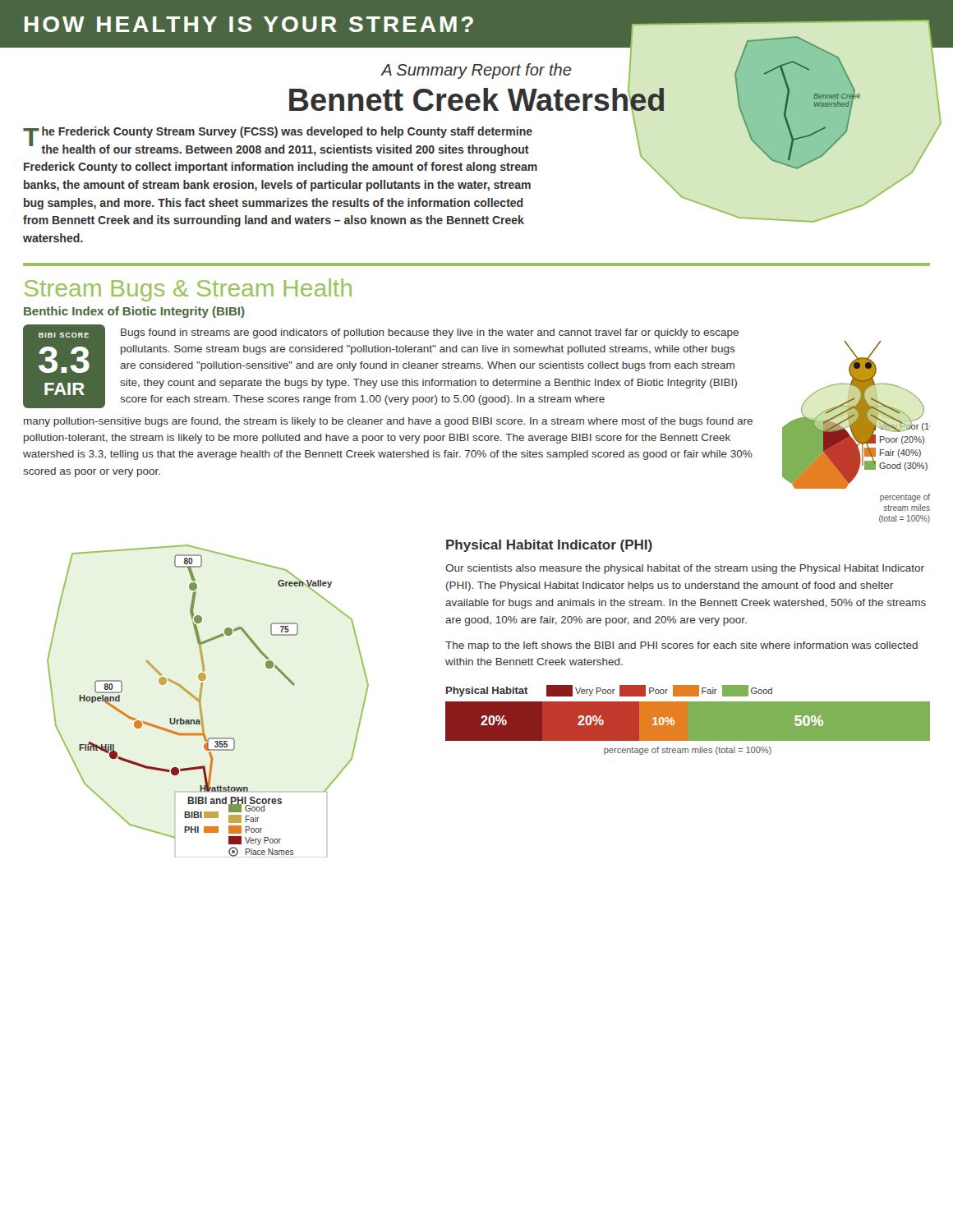Locate the illustration
The height and width of the screenshot is (1232, 953).
click(863, 398)
